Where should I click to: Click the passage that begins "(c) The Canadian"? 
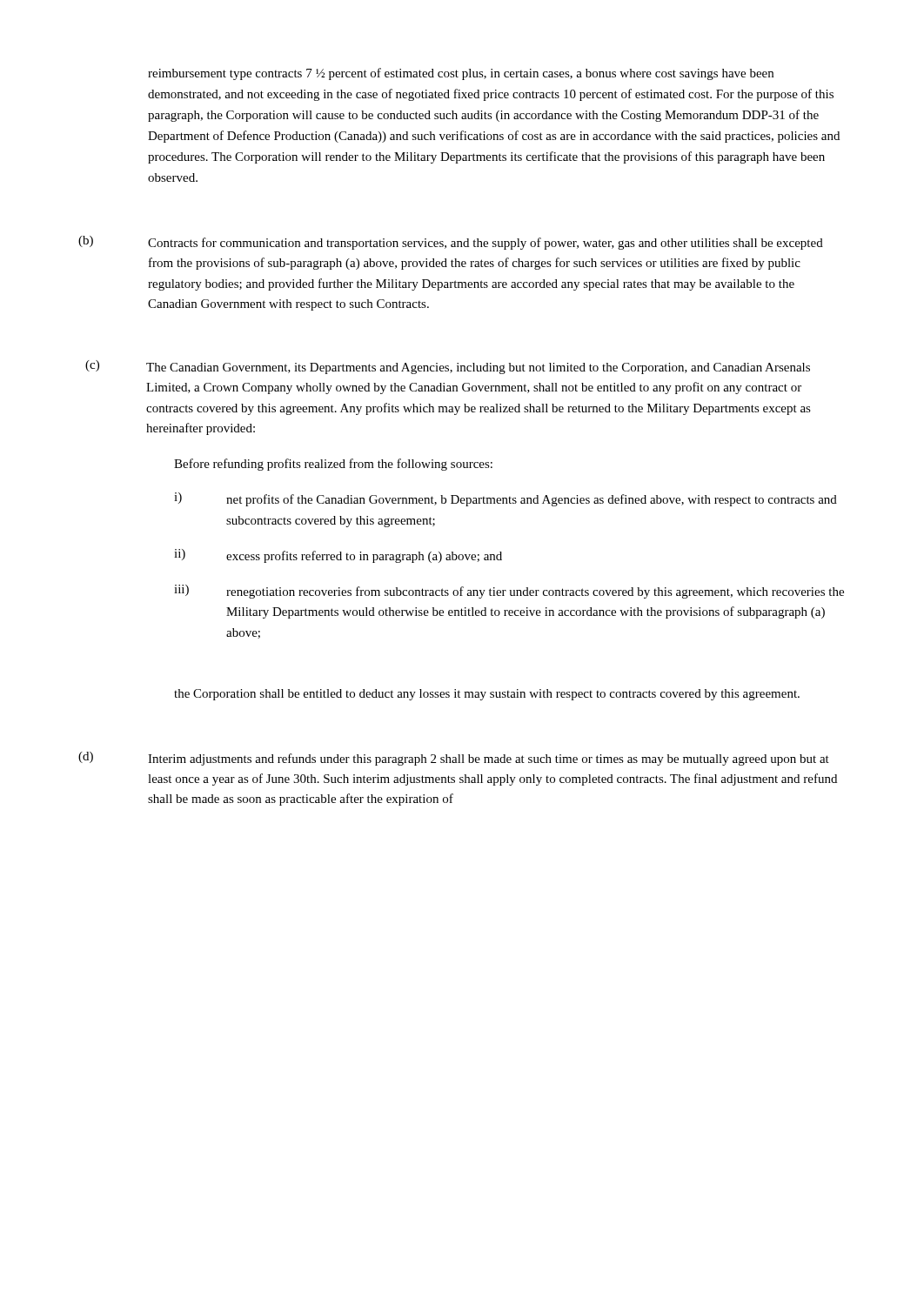[x=462, y=398]
